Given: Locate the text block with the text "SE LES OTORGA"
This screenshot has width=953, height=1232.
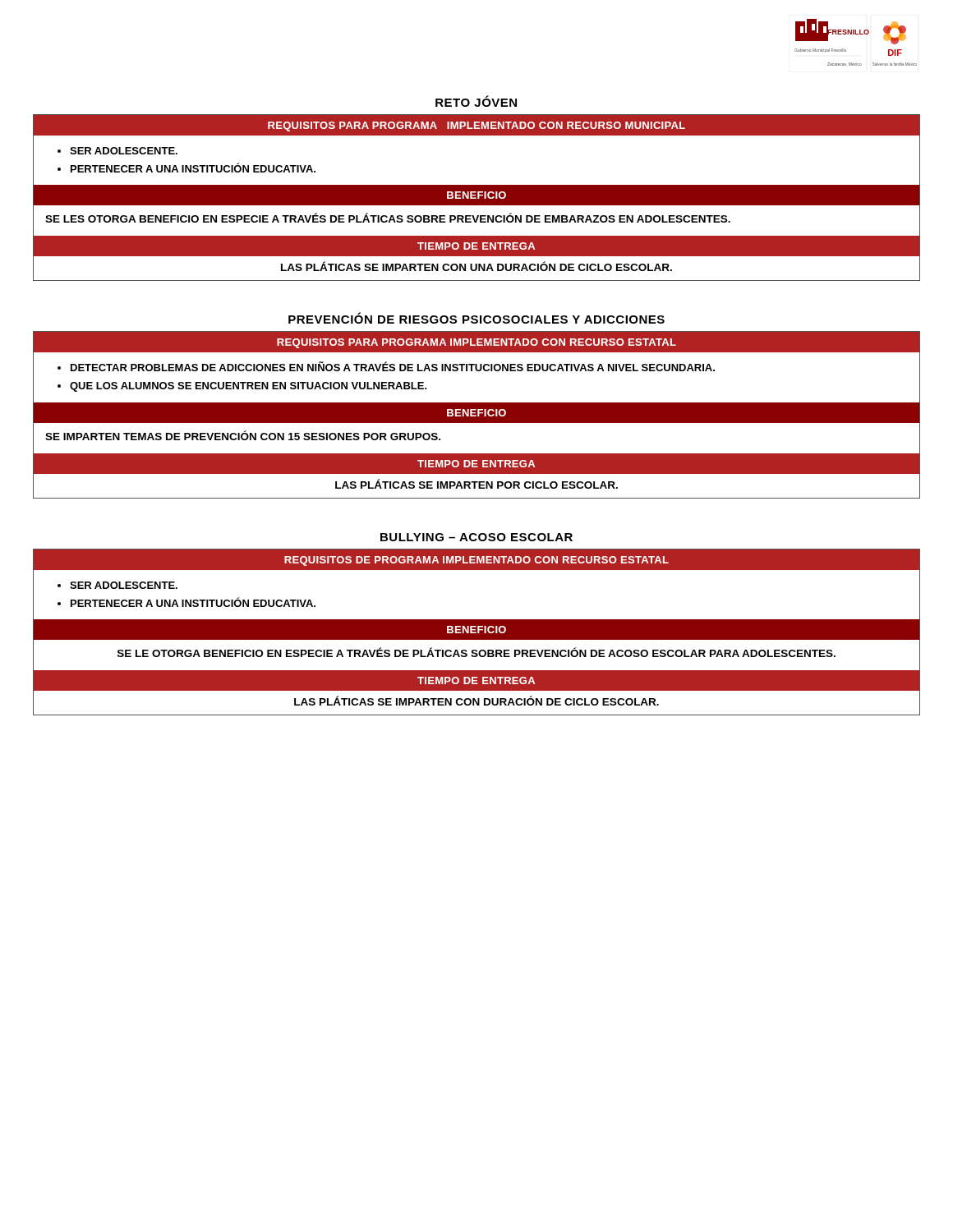Looking at the screenshot, I should click(x=476, y=221).
